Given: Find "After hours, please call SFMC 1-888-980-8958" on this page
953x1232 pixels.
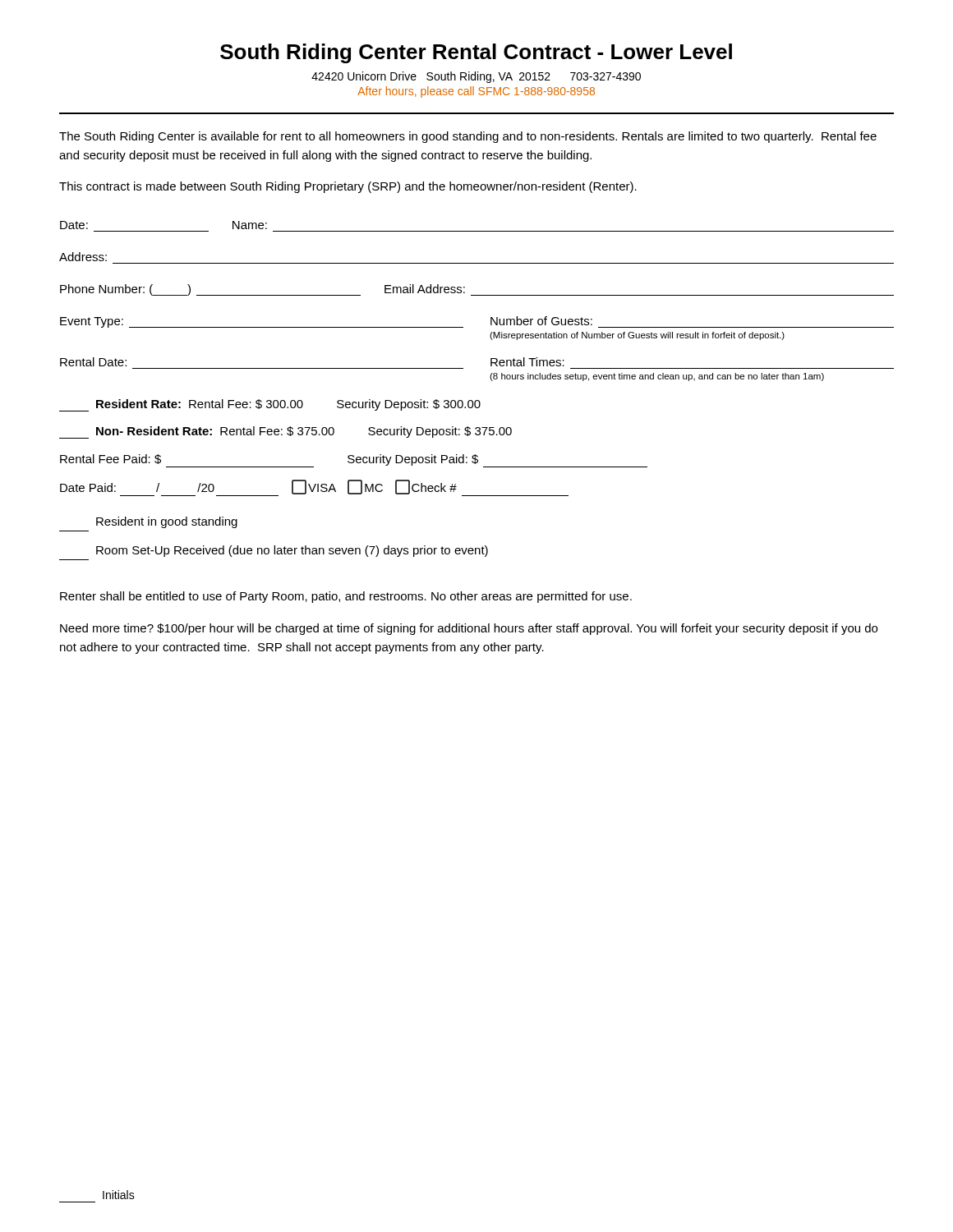Looking at the screenshot, I should [476, 91].
